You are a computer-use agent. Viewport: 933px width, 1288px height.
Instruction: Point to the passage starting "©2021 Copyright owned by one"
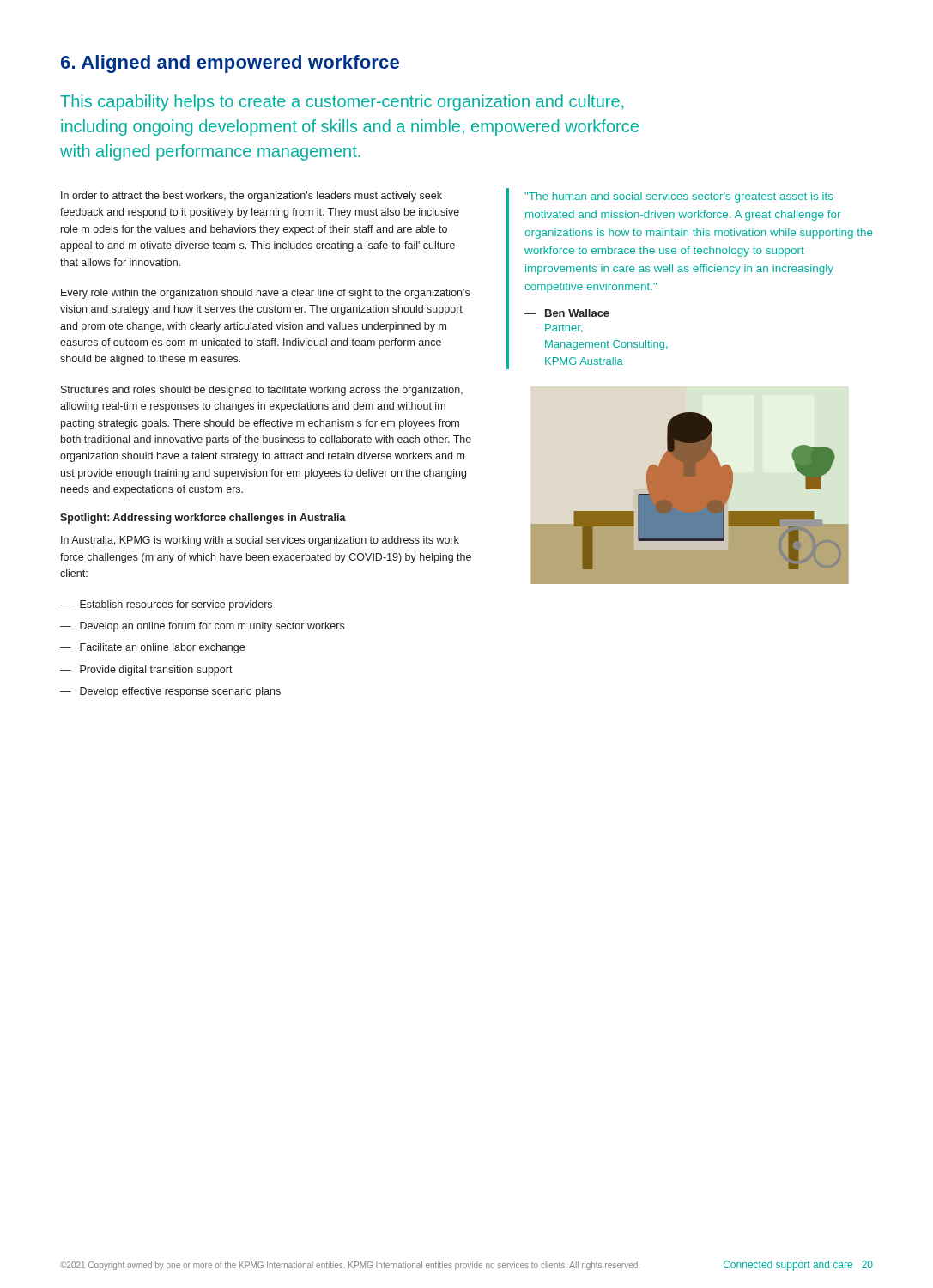pyautogui.click(x=350, y=1265)
